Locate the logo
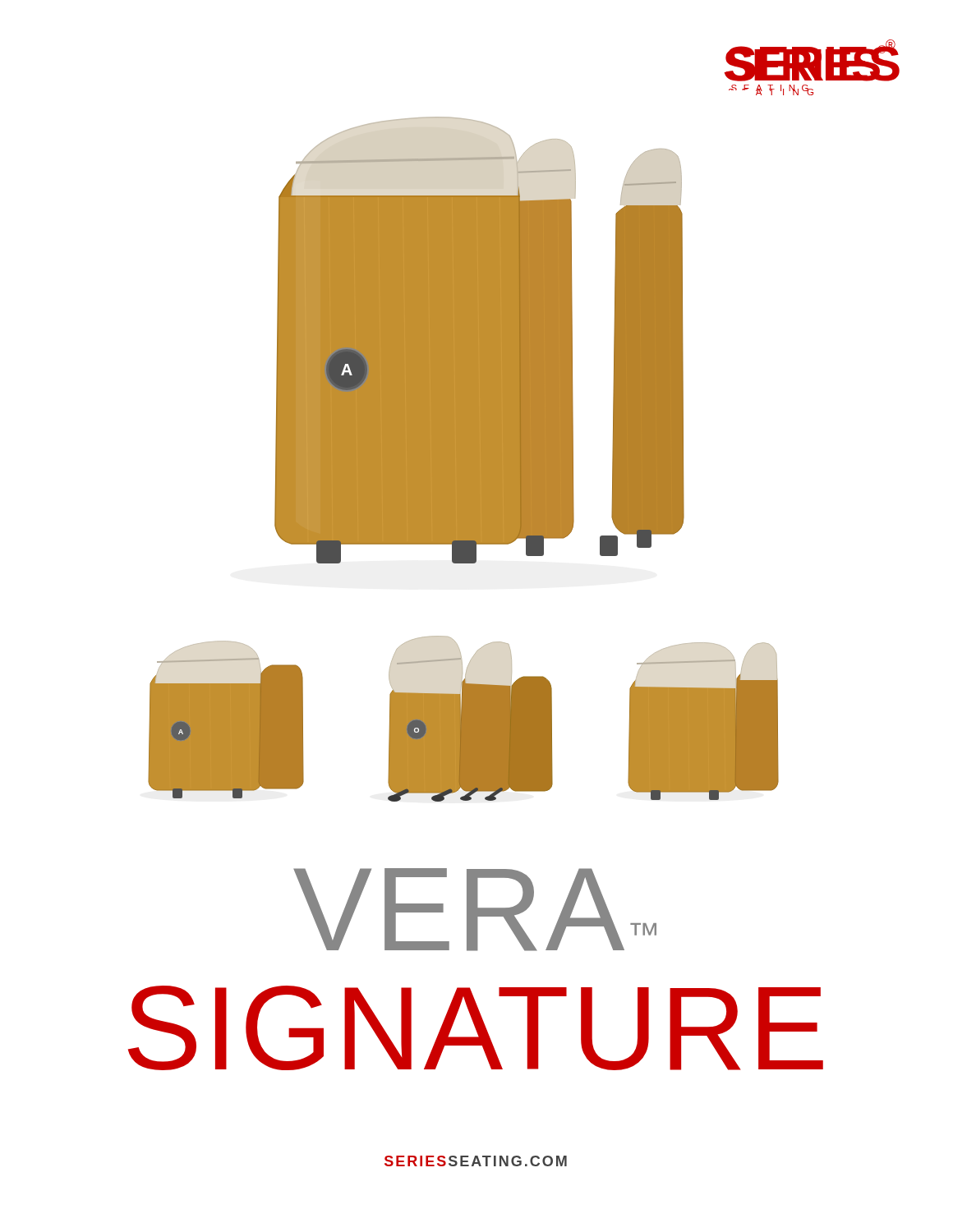953x1232 pixels. coord(812,70)
